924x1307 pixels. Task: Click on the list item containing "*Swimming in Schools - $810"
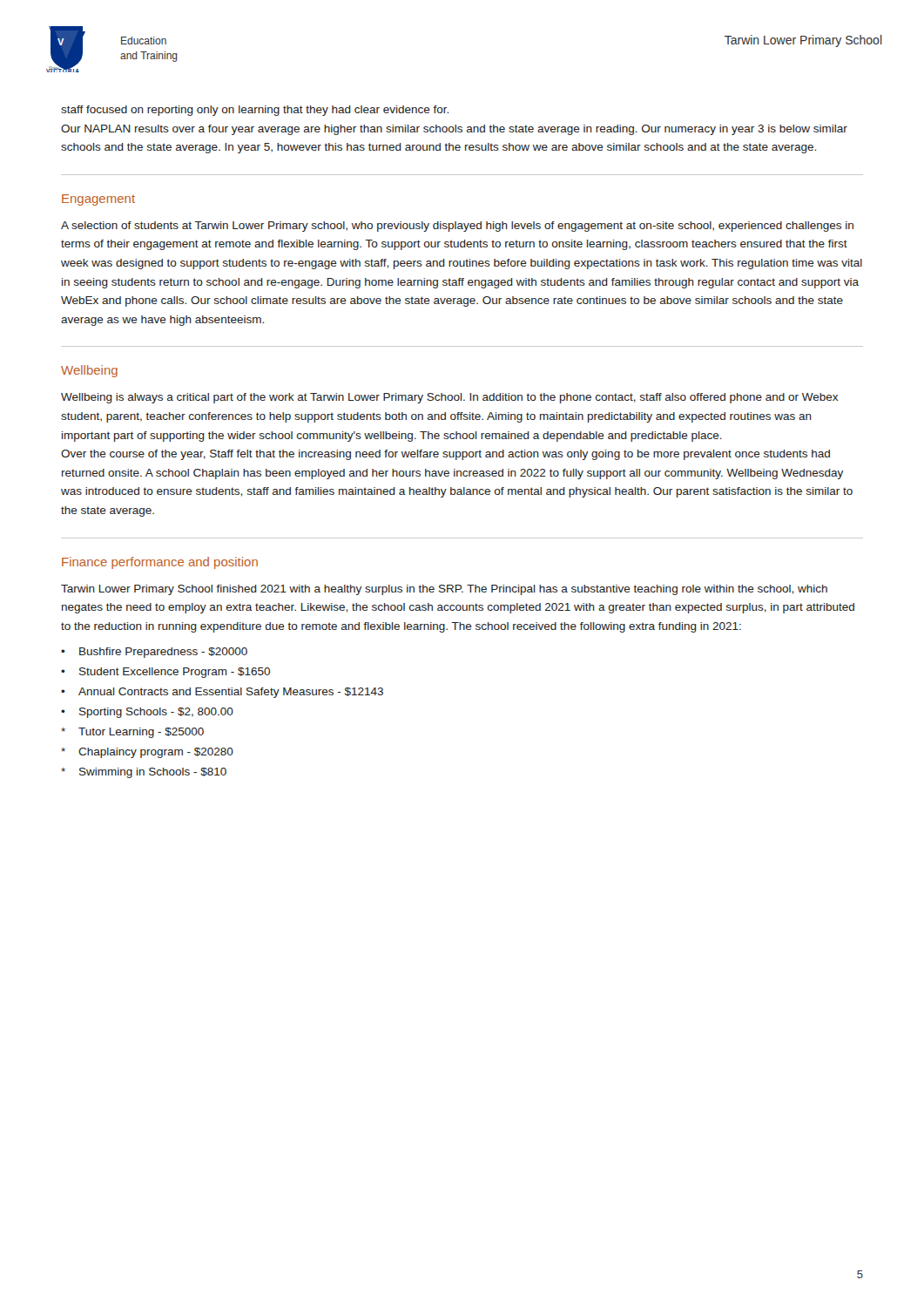pyautogui.click(x=144, y=772)
